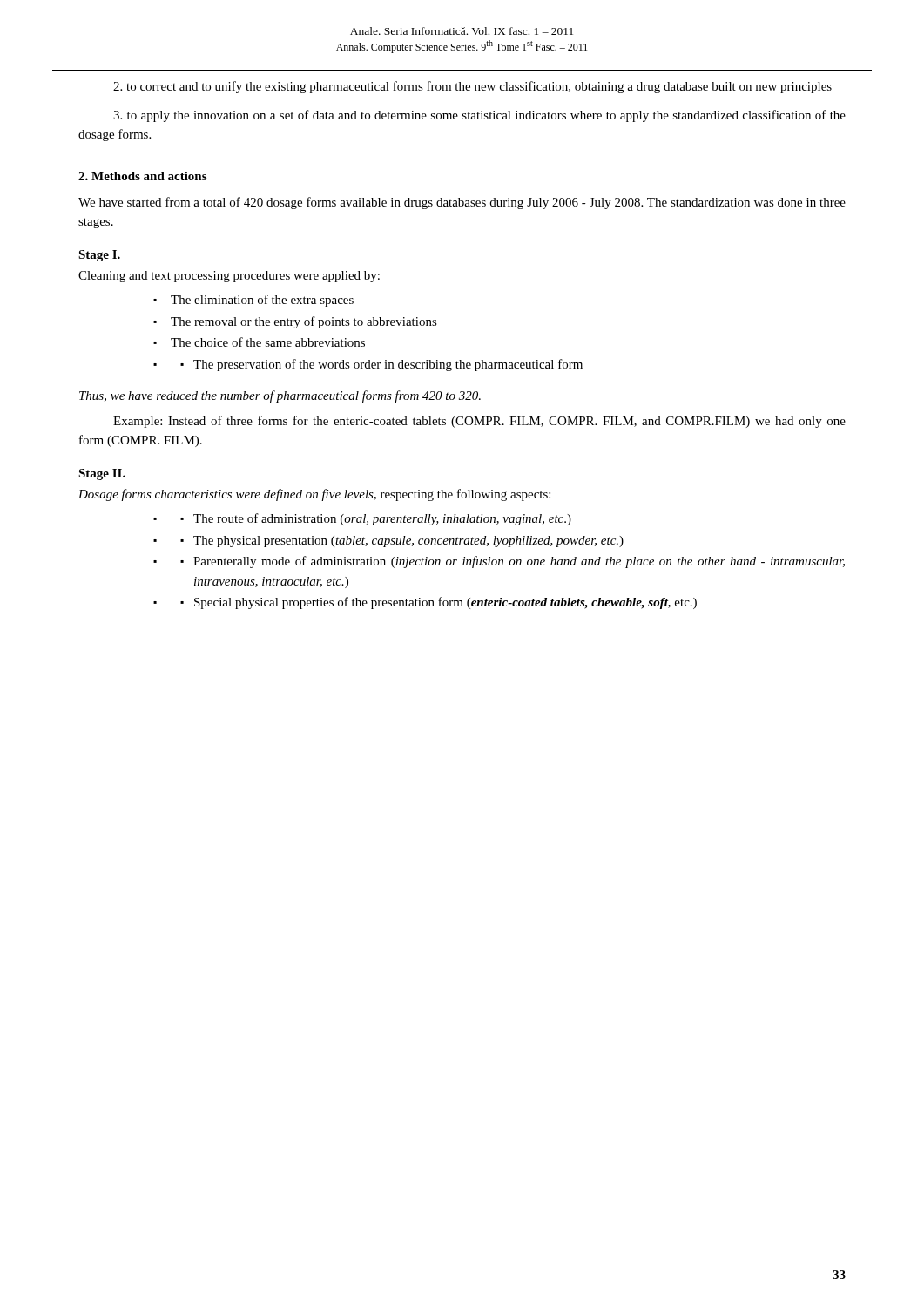924x1307 pixels.
Task: Where is the passage that starts "We have started from a"?
Action: coord(462,212)
